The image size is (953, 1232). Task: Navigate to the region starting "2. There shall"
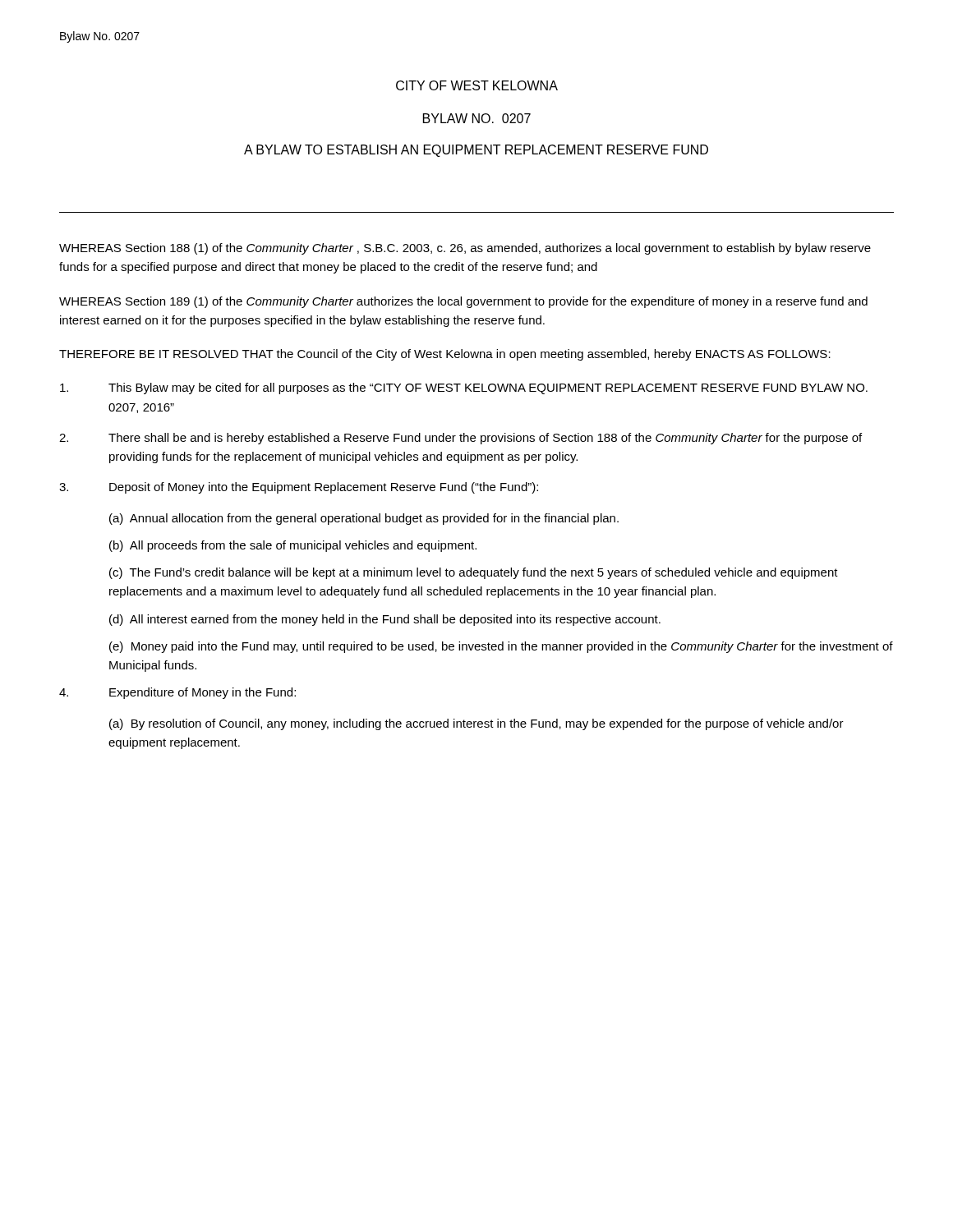point(476,447)
